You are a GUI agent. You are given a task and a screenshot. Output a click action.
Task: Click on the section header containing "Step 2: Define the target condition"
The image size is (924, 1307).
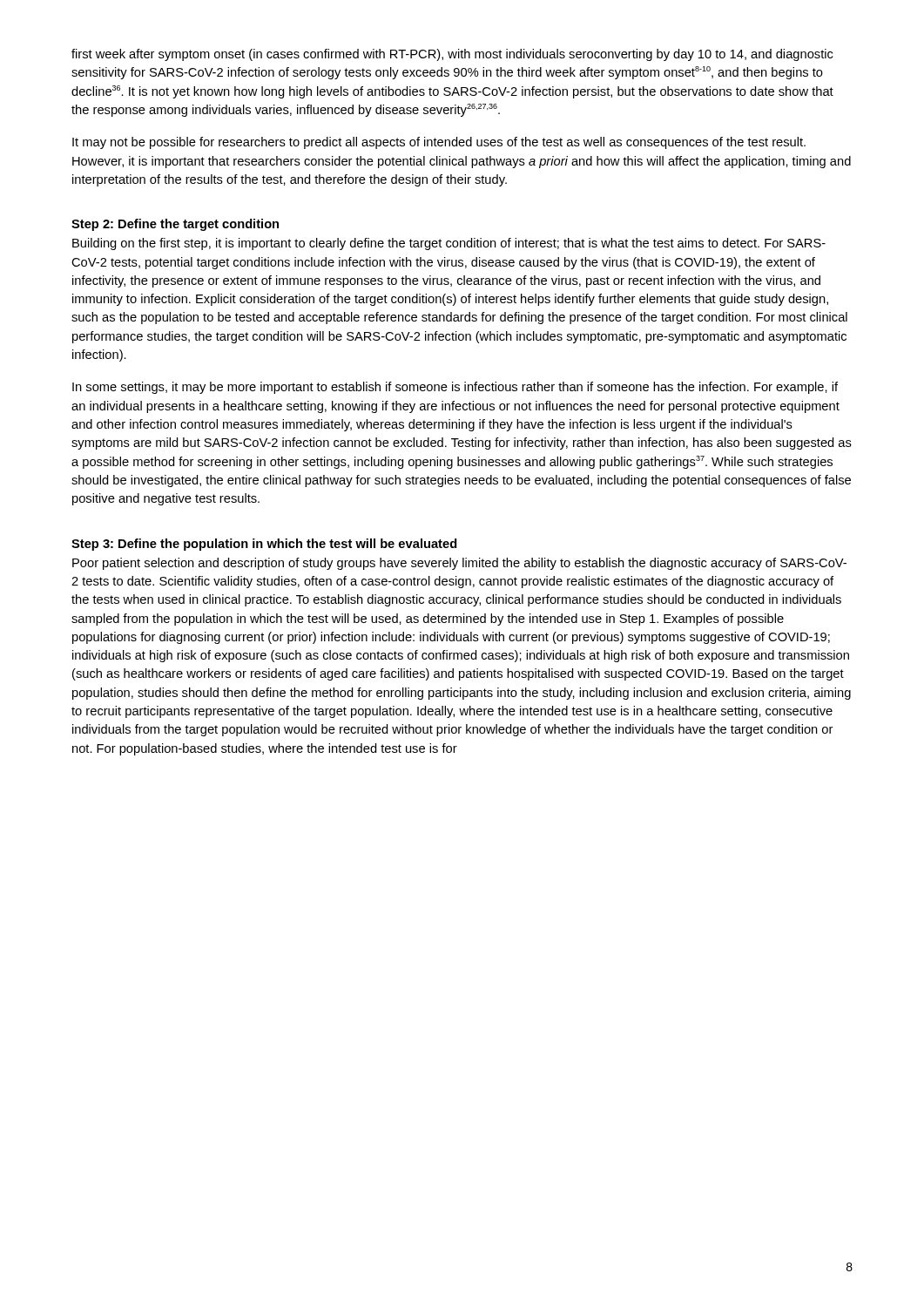click(176, 224)
